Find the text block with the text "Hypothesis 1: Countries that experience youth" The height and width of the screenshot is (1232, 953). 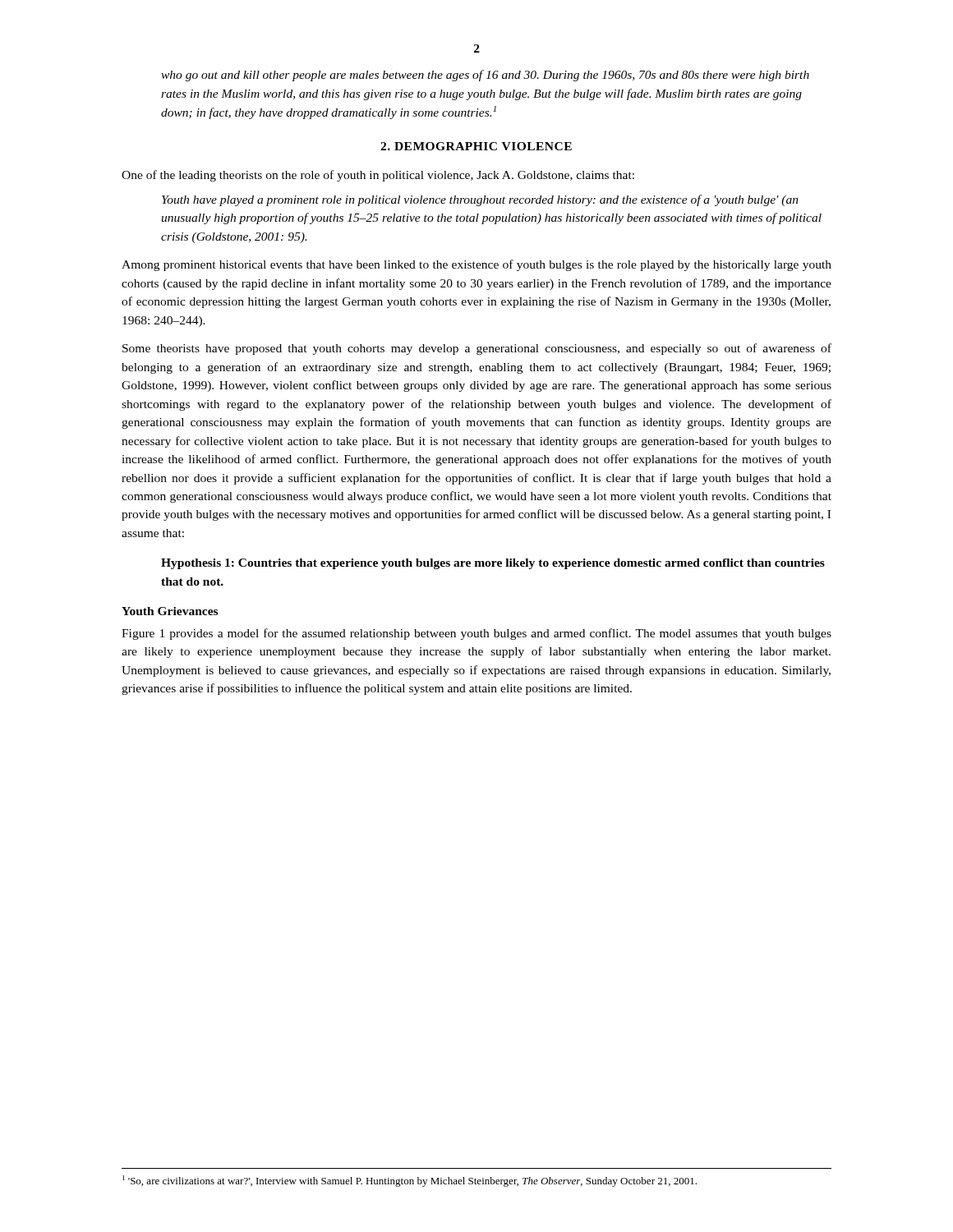pos(493,572)
